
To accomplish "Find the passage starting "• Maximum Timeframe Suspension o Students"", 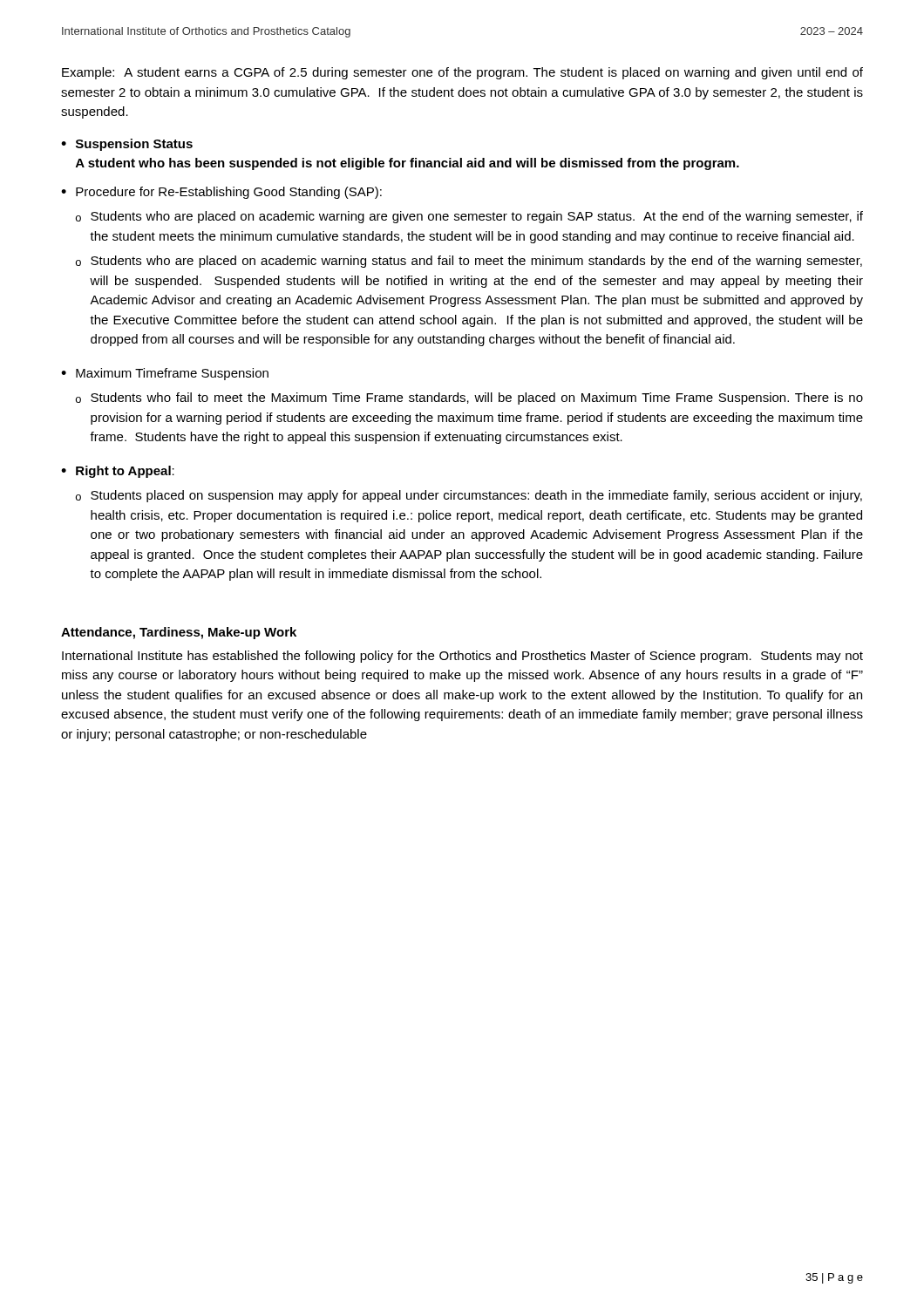I will coord(462,408).
